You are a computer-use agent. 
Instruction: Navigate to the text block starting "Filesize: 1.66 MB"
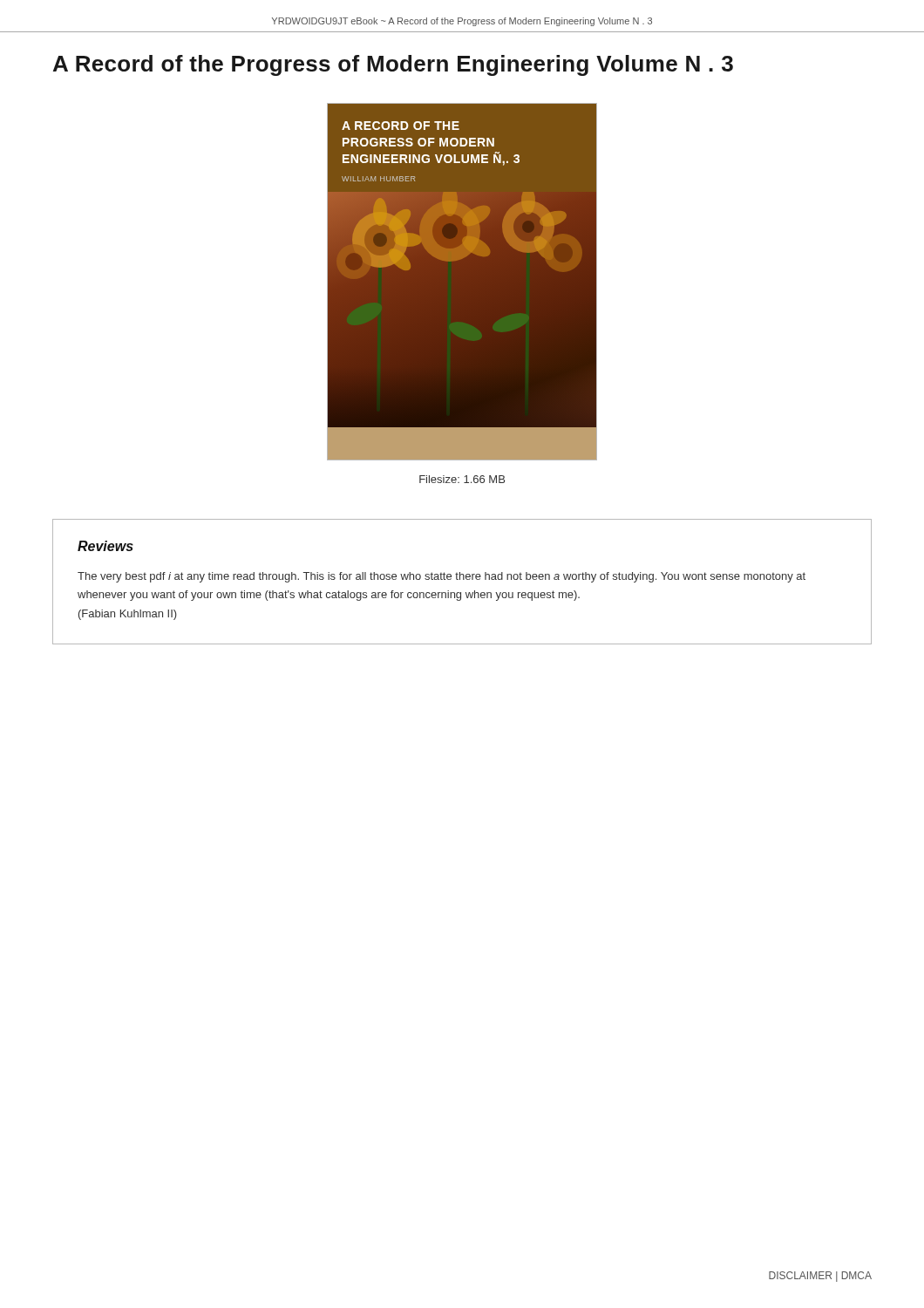point(462,479)
